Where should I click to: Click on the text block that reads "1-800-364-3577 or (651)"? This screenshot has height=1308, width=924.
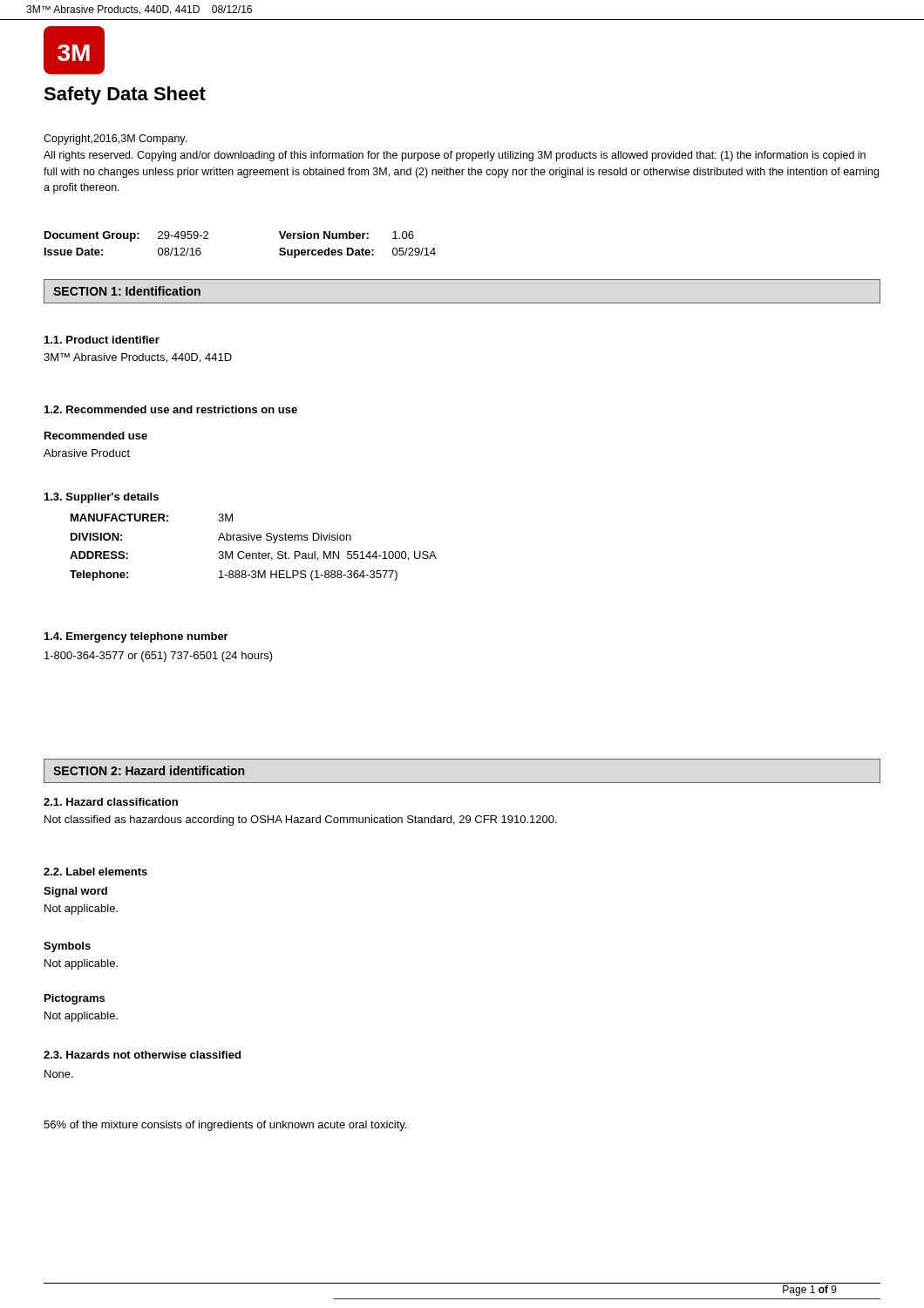pyautogui.click(x=158, y=655)
